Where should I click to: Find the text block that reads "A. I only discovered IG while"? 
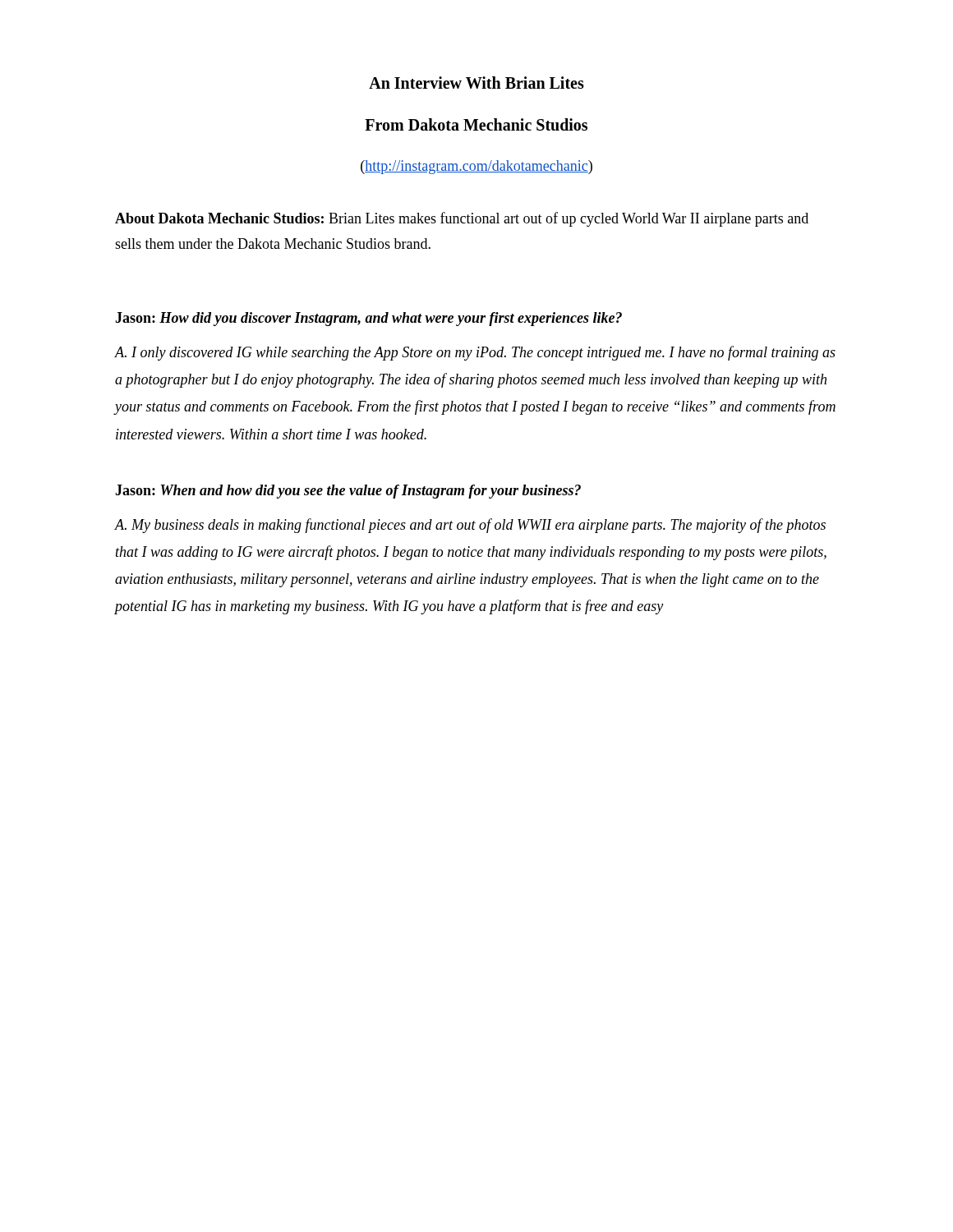475,393
